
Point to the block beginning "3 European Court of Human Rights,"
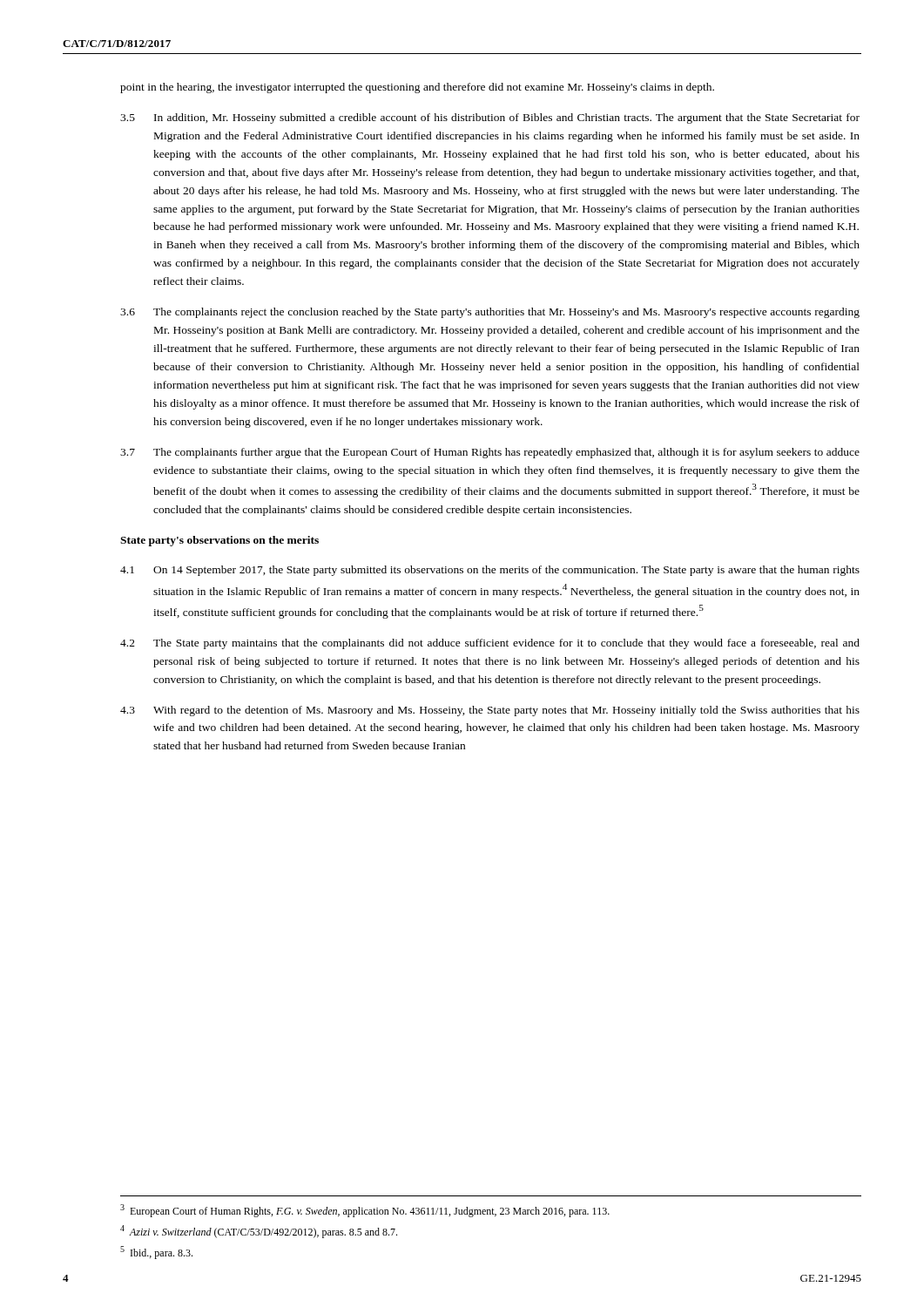coord(365,1210)
